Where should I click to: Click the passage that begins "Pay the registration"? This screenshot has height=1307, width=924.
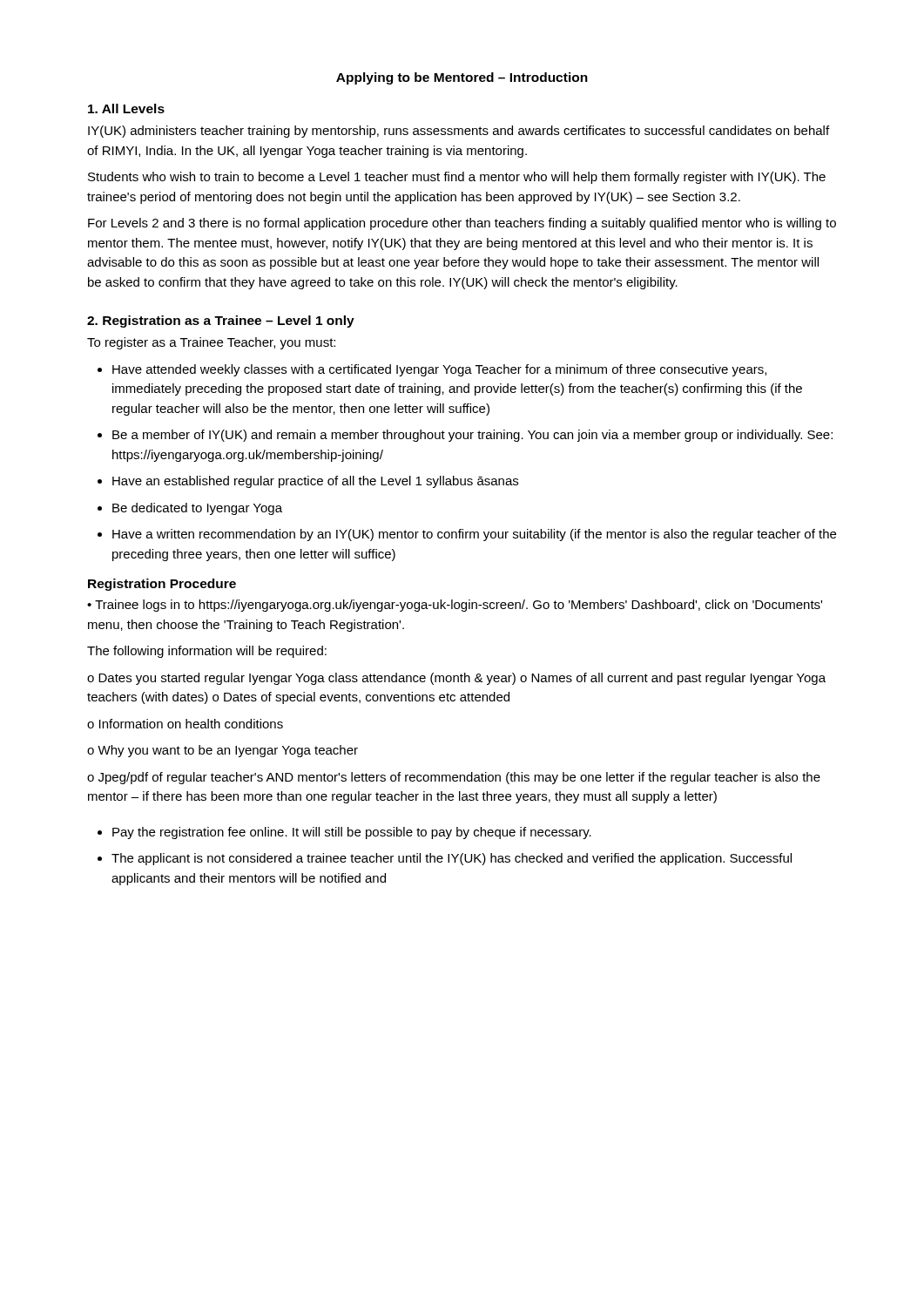point(352,831)
